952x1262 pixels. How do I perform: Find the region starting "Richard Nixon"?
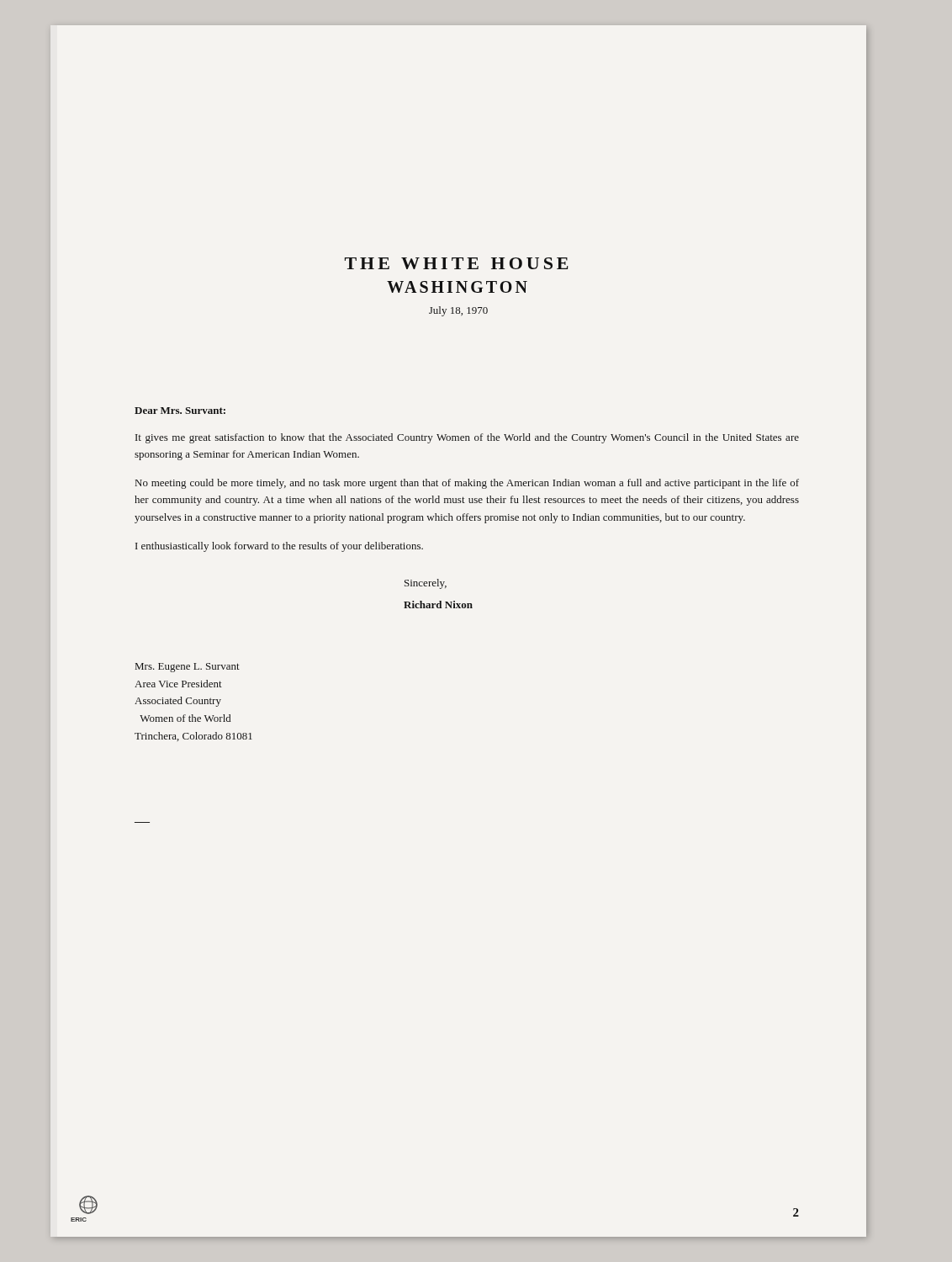click(x=438, y=604)
